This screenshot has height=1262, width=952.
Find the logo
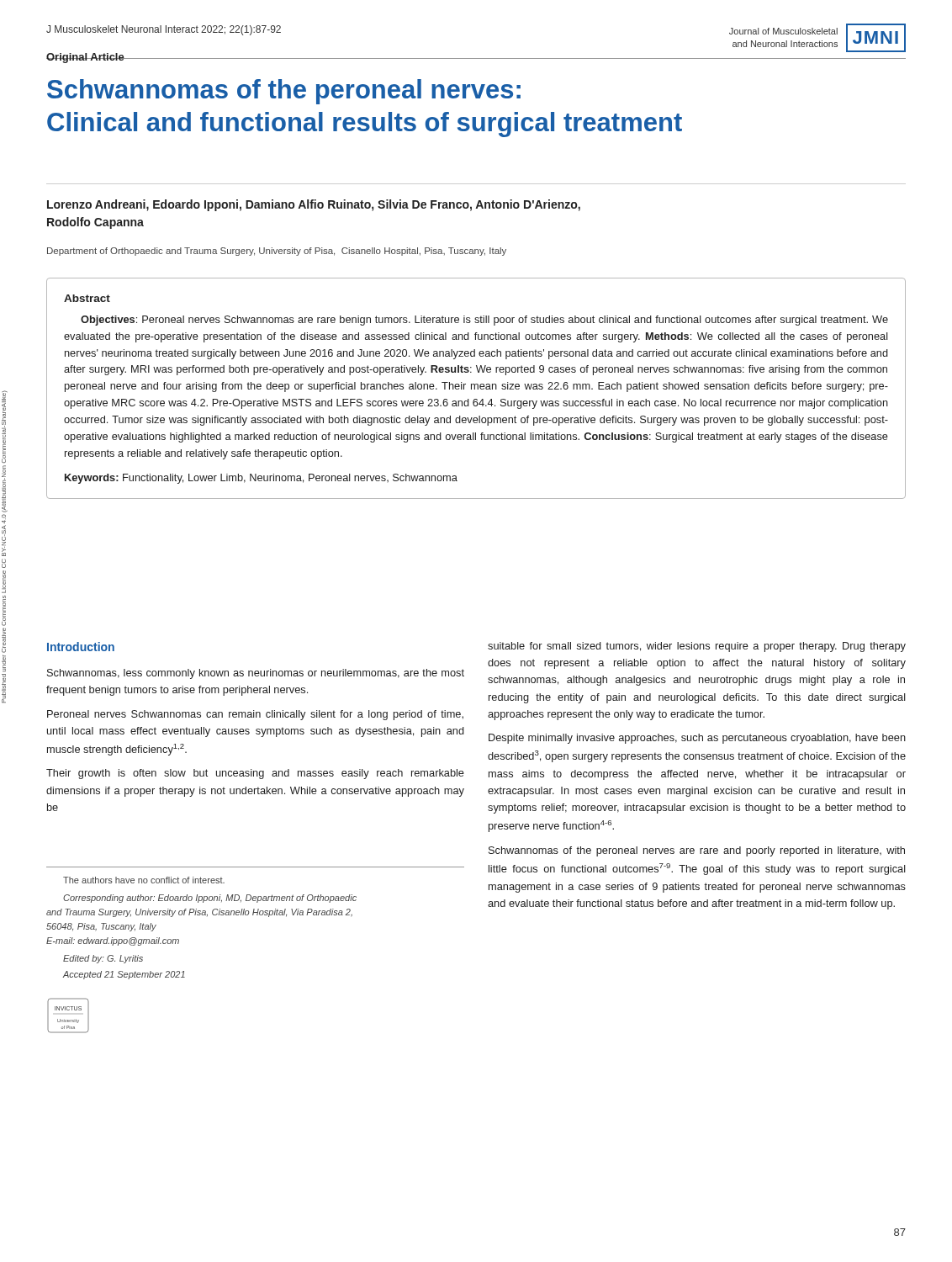coord(255,1018)
